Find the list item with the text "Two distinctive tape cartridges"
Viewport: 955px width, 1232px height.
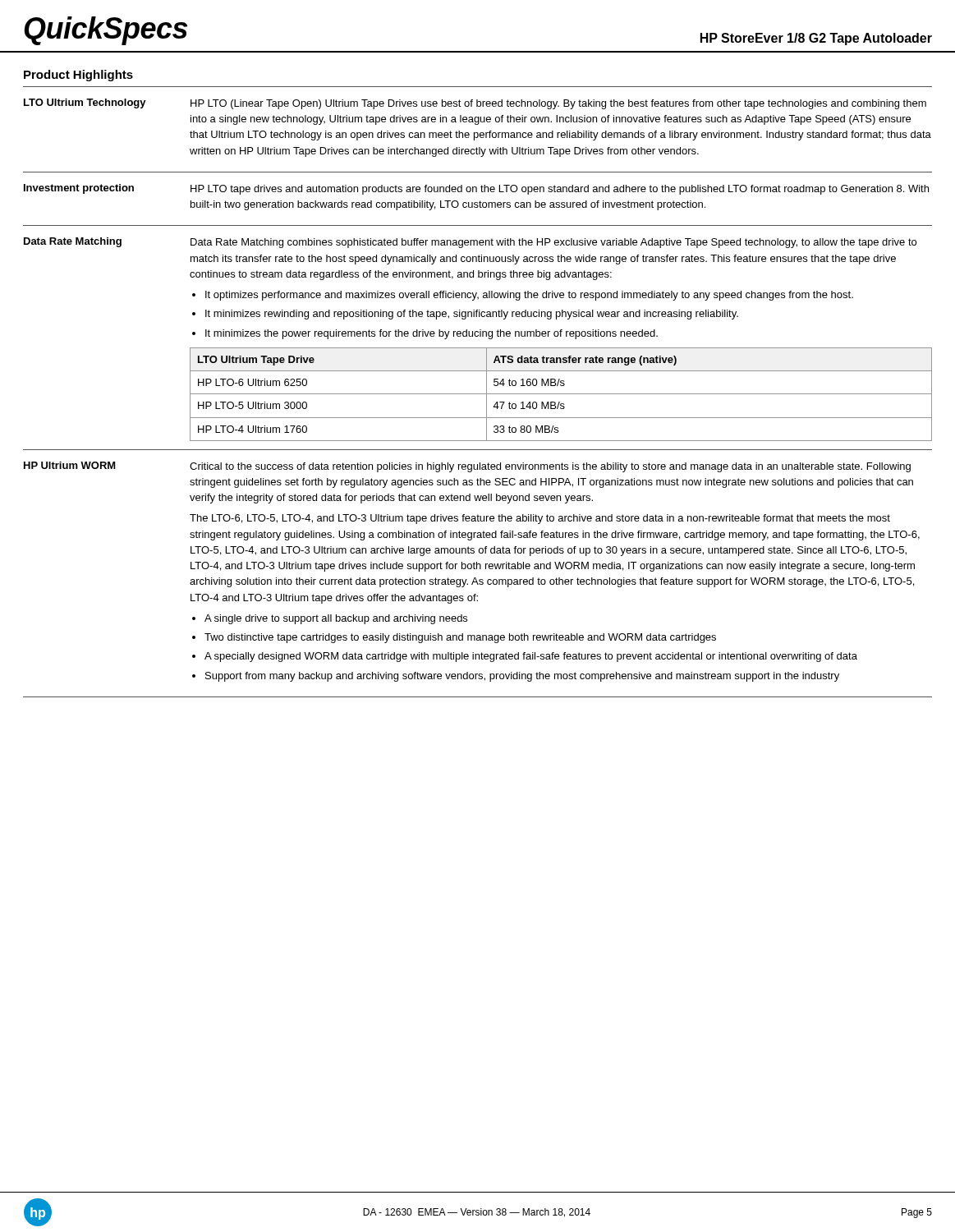point(461,637)
